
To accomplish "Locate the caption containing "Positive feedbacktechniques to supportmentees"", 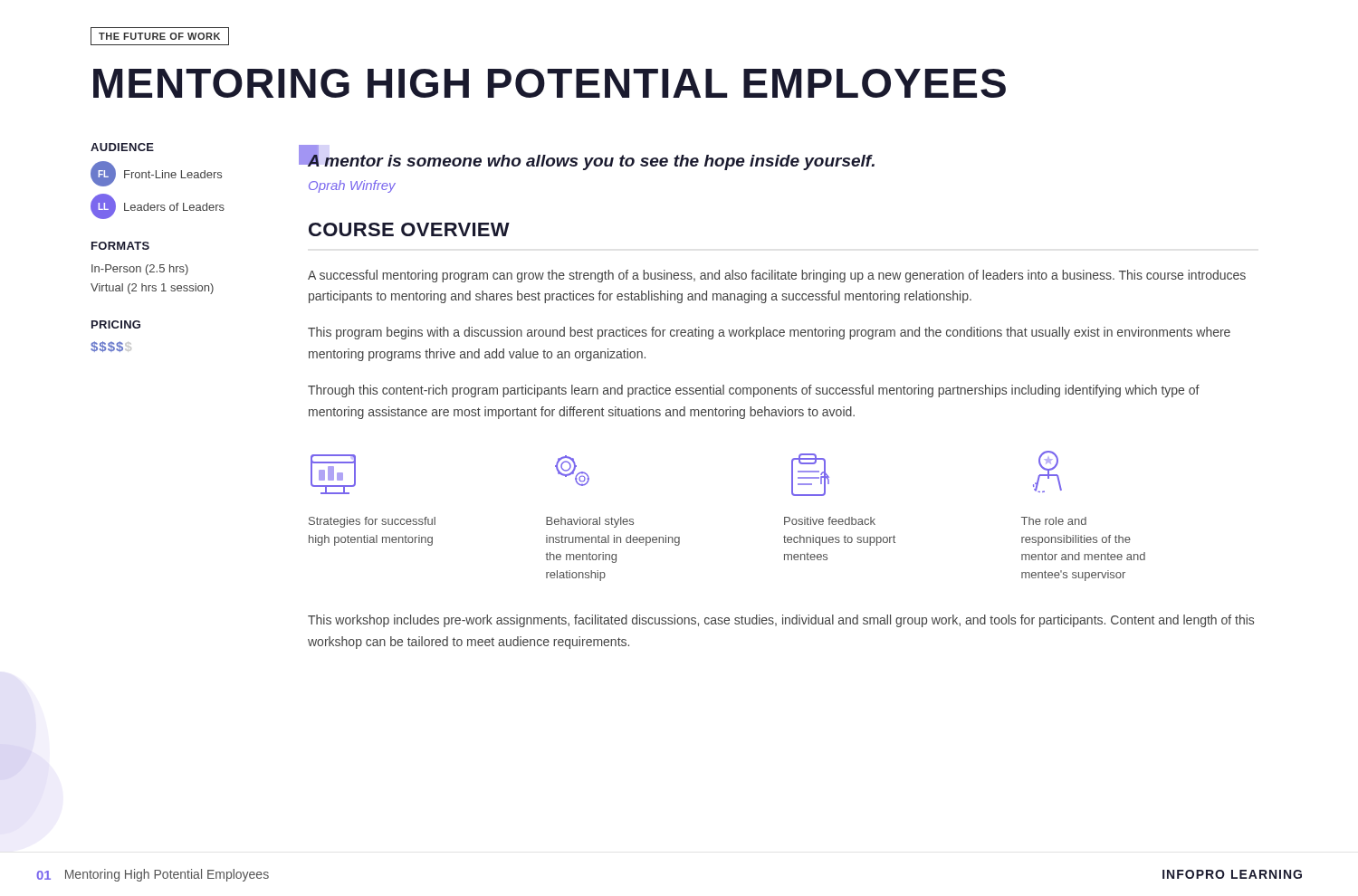I will [x=839, y=539].
